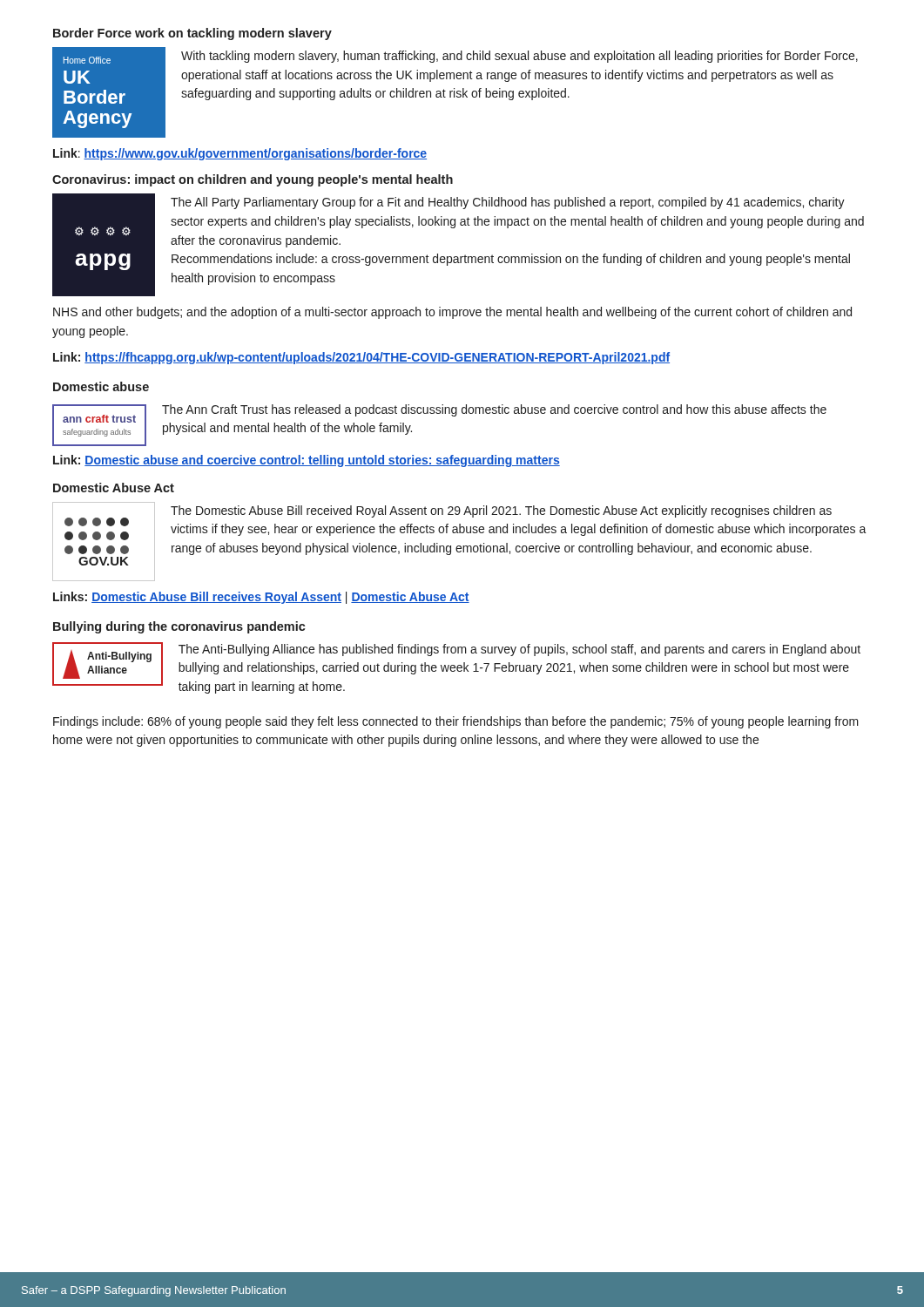Viewport: 924px width, 1307px height.
Task: Locate the block of text that opens with "With tackling modern slavery, human trafficking, and child"
Action: click(x=520, y=75)
